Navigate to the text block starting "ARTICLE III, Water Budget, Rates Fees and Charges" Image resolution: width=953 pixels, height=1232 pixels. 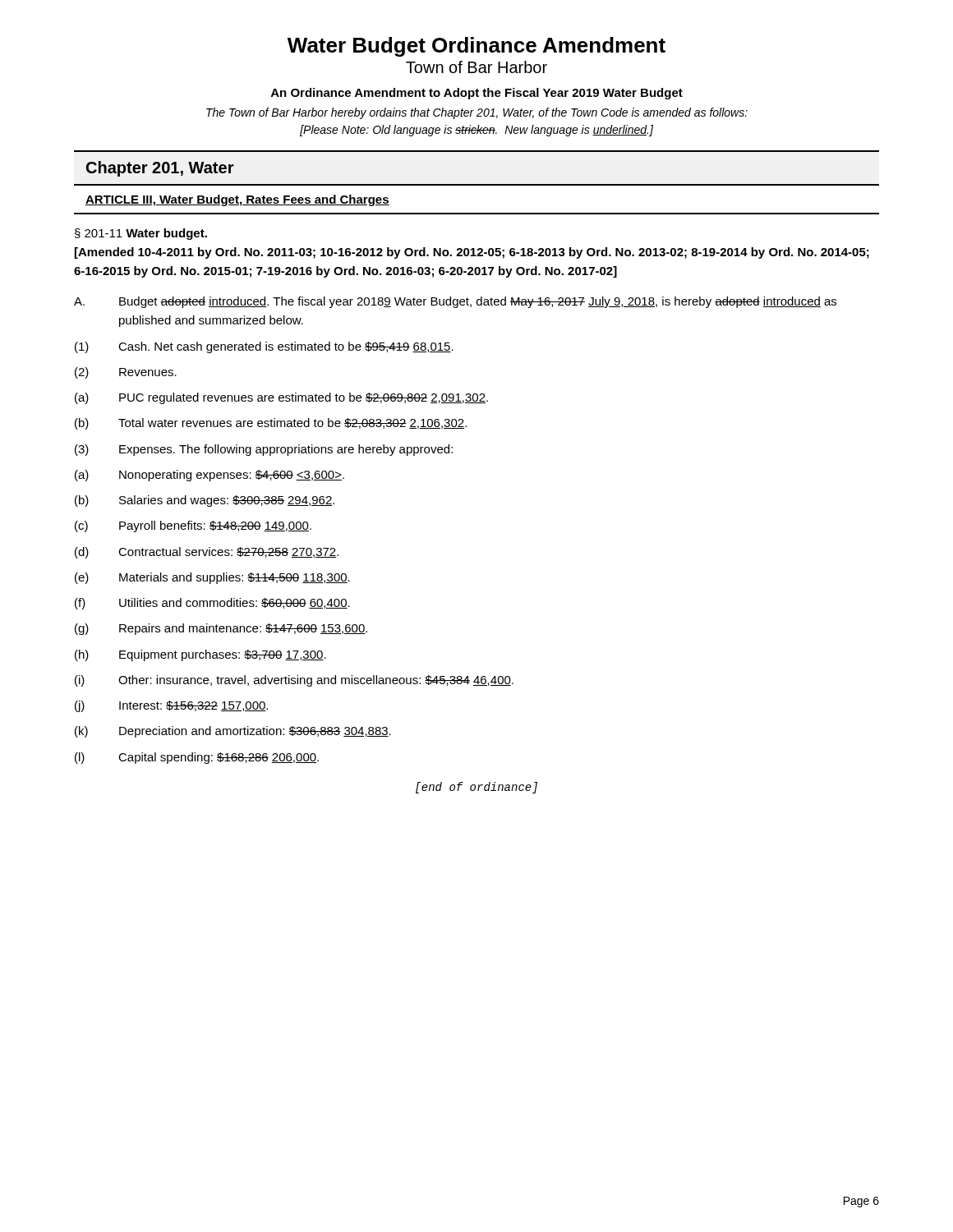pos(237,199)
